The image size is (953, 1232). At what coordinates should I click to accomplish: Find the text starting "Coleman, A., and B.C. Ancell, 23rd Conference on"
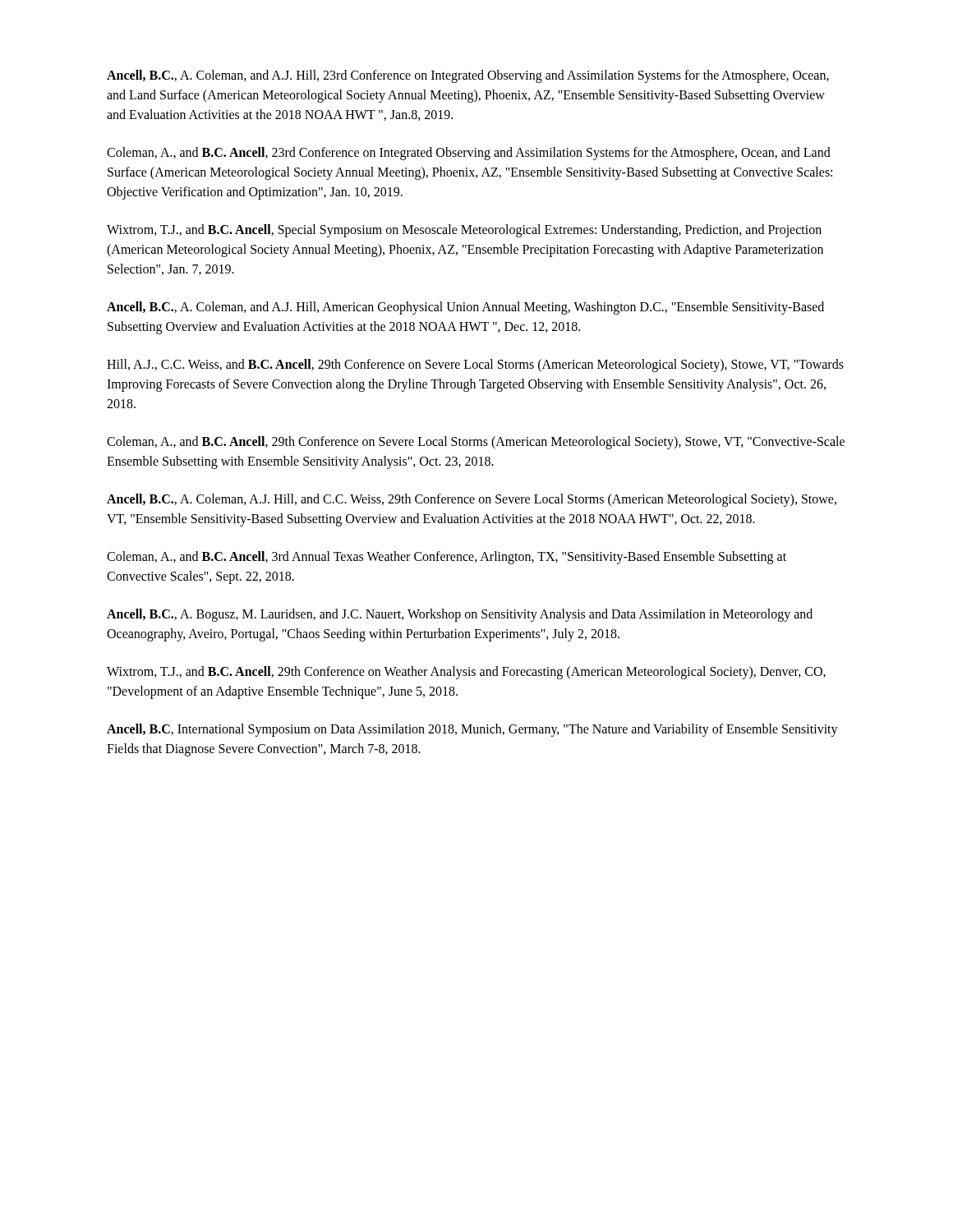click(x=470, y=172)
